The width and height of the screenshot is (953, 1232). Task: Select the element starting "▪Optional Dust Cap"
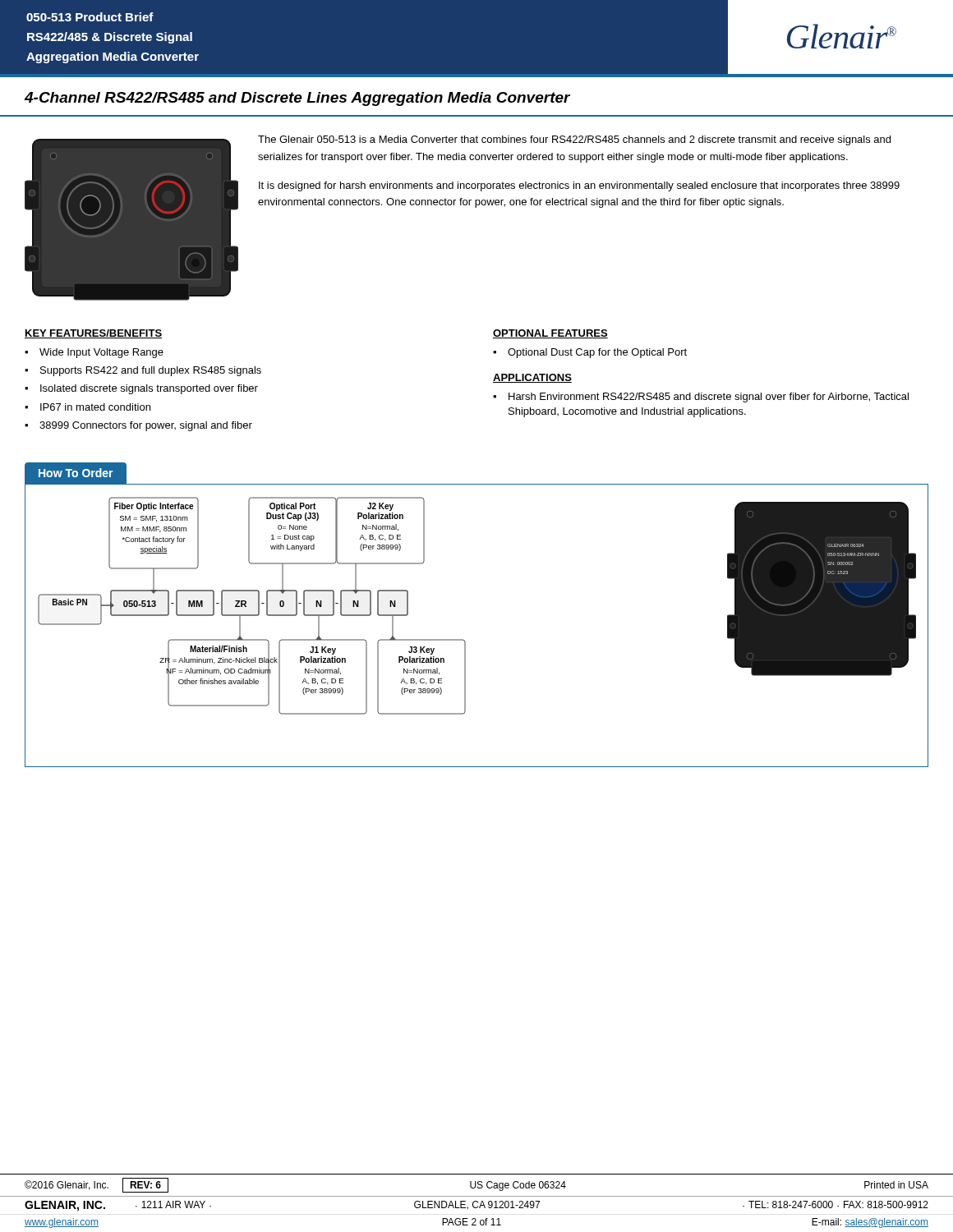(x=590, y=352)
